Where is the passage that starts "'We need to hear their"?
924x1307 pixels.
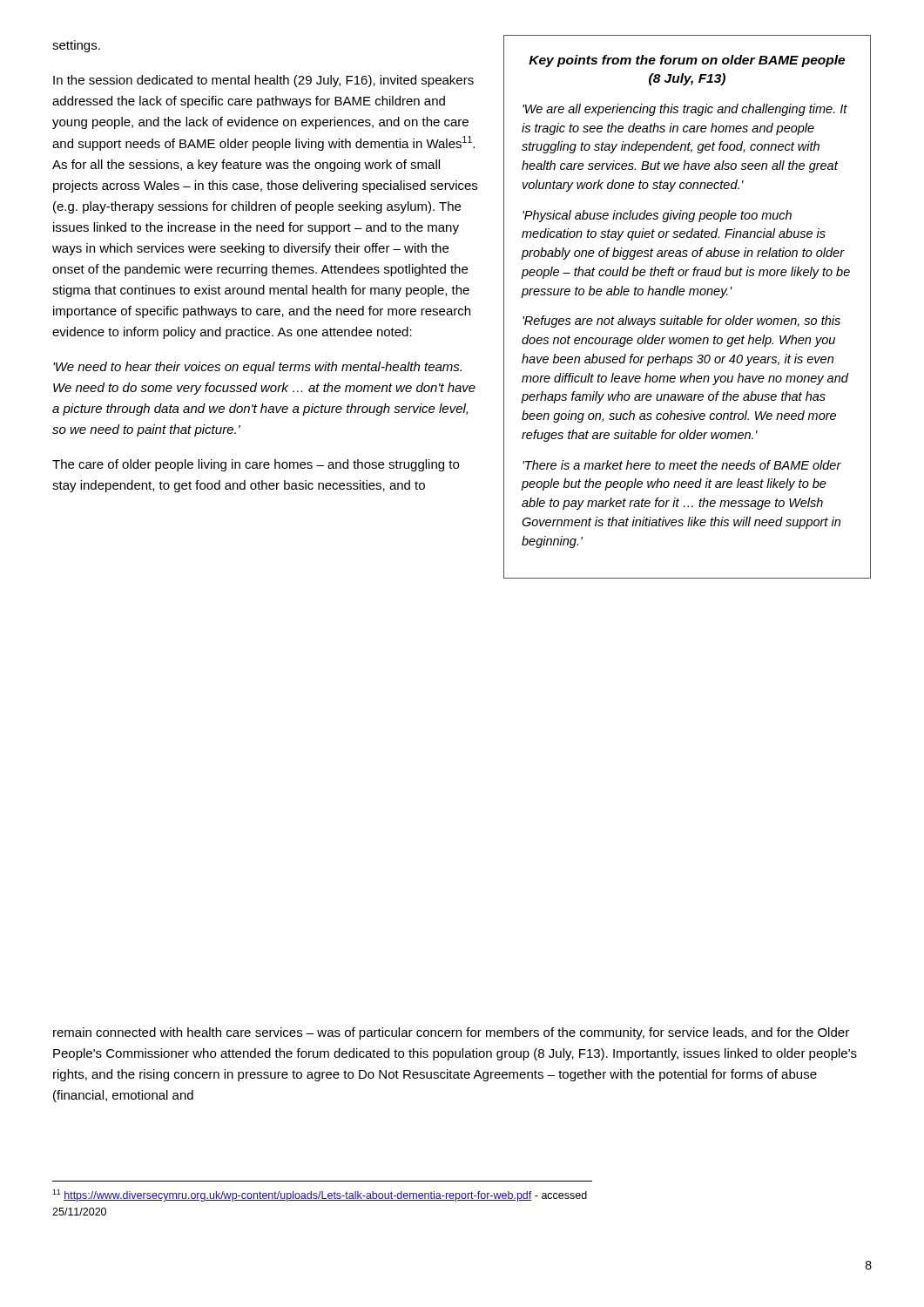pyautogui.click(x=266, y=398)
